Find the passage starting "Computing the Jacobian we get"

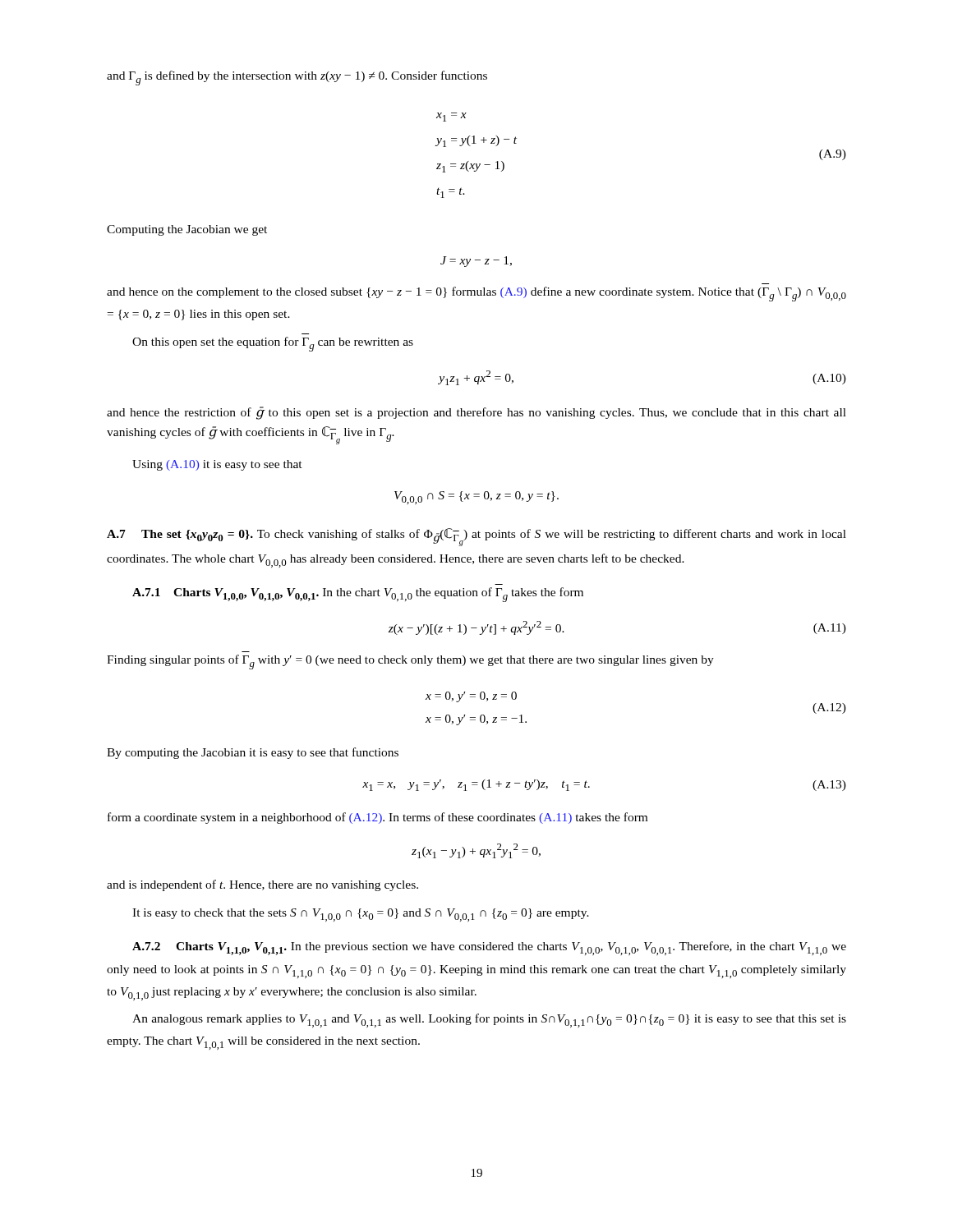point(187,230)
